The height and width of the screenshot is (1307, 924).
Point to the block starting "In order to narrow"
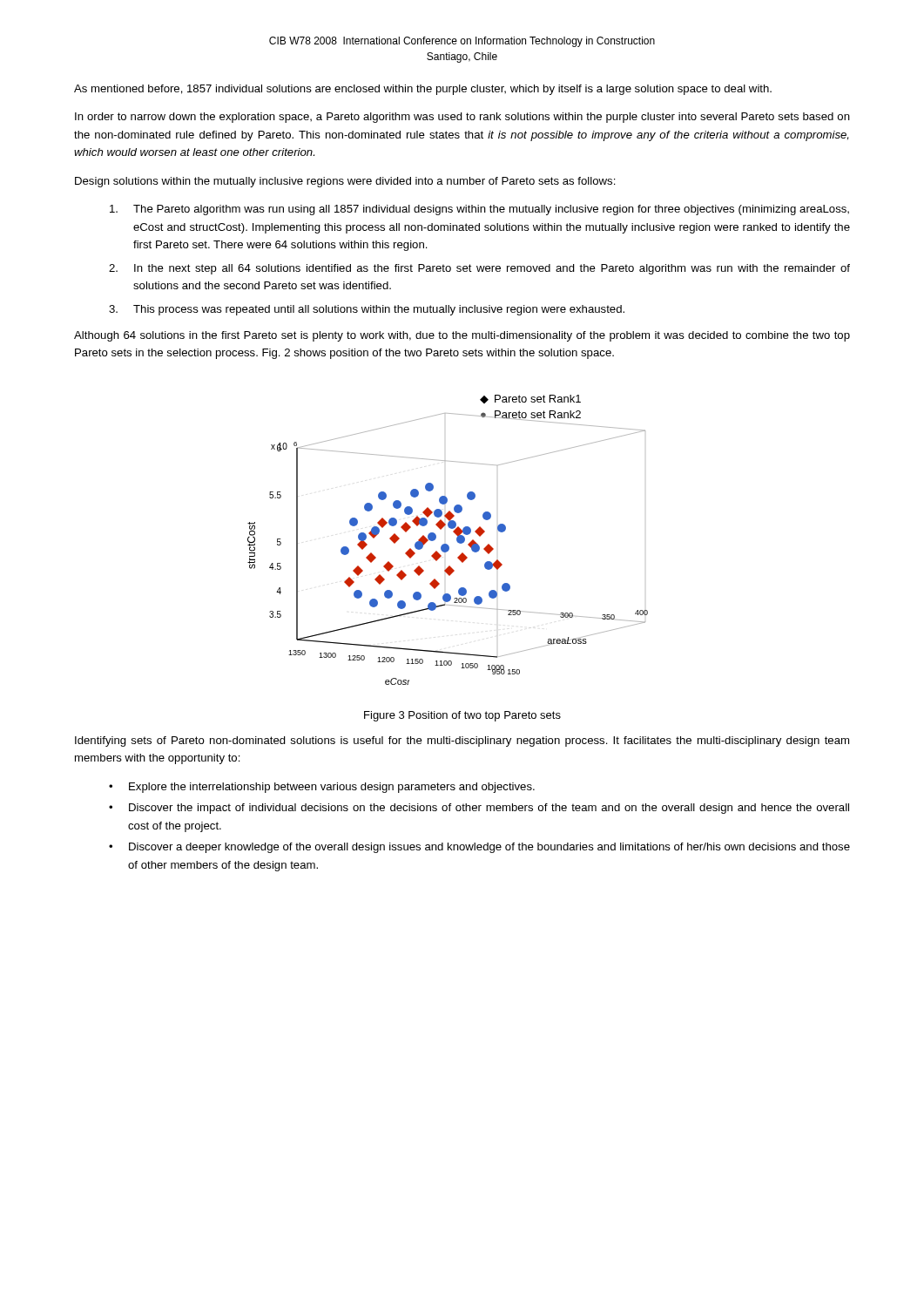point(462,135)
